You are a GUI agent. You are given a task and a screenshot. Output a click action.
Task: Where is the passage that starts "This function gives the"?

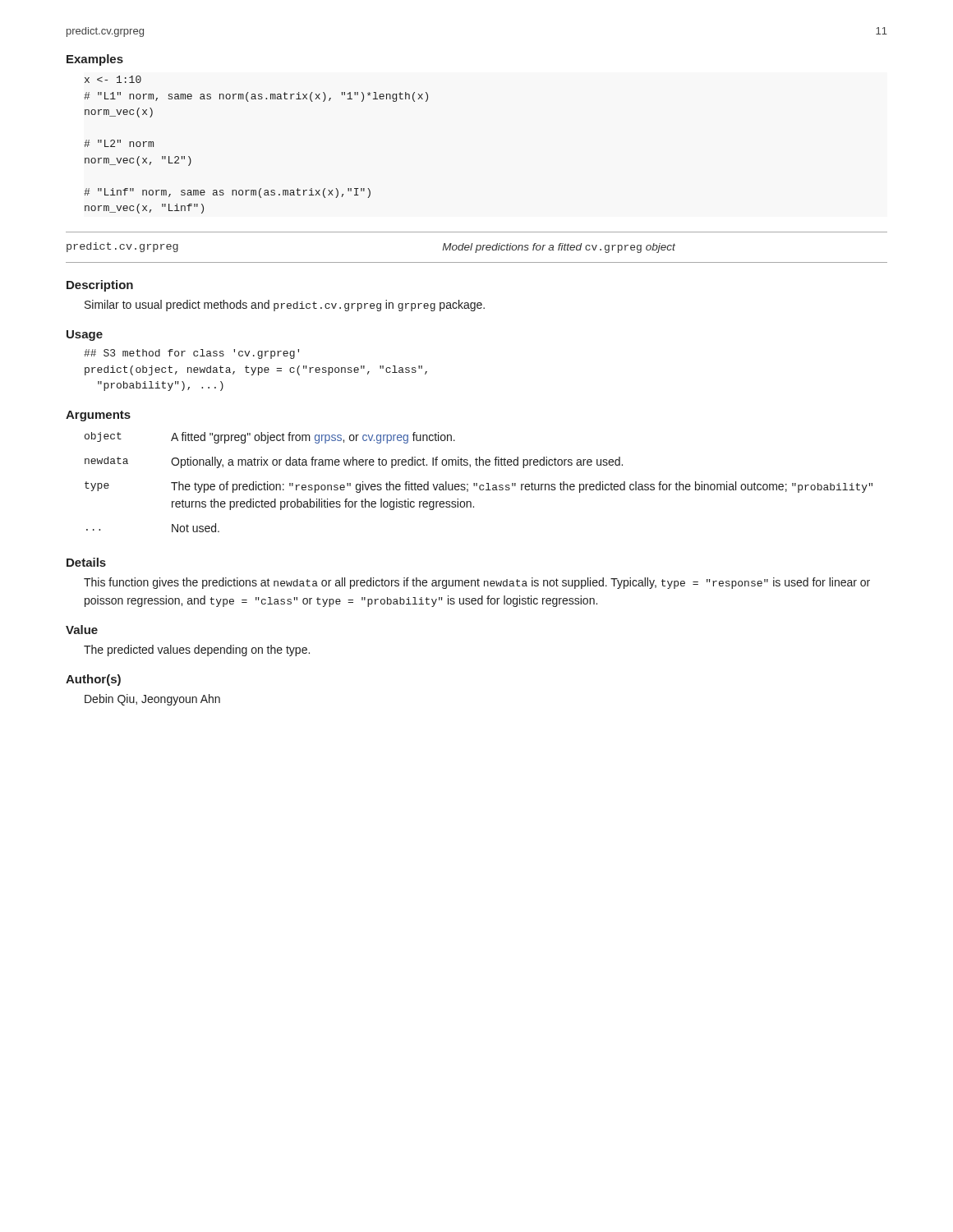pos(486,592)
